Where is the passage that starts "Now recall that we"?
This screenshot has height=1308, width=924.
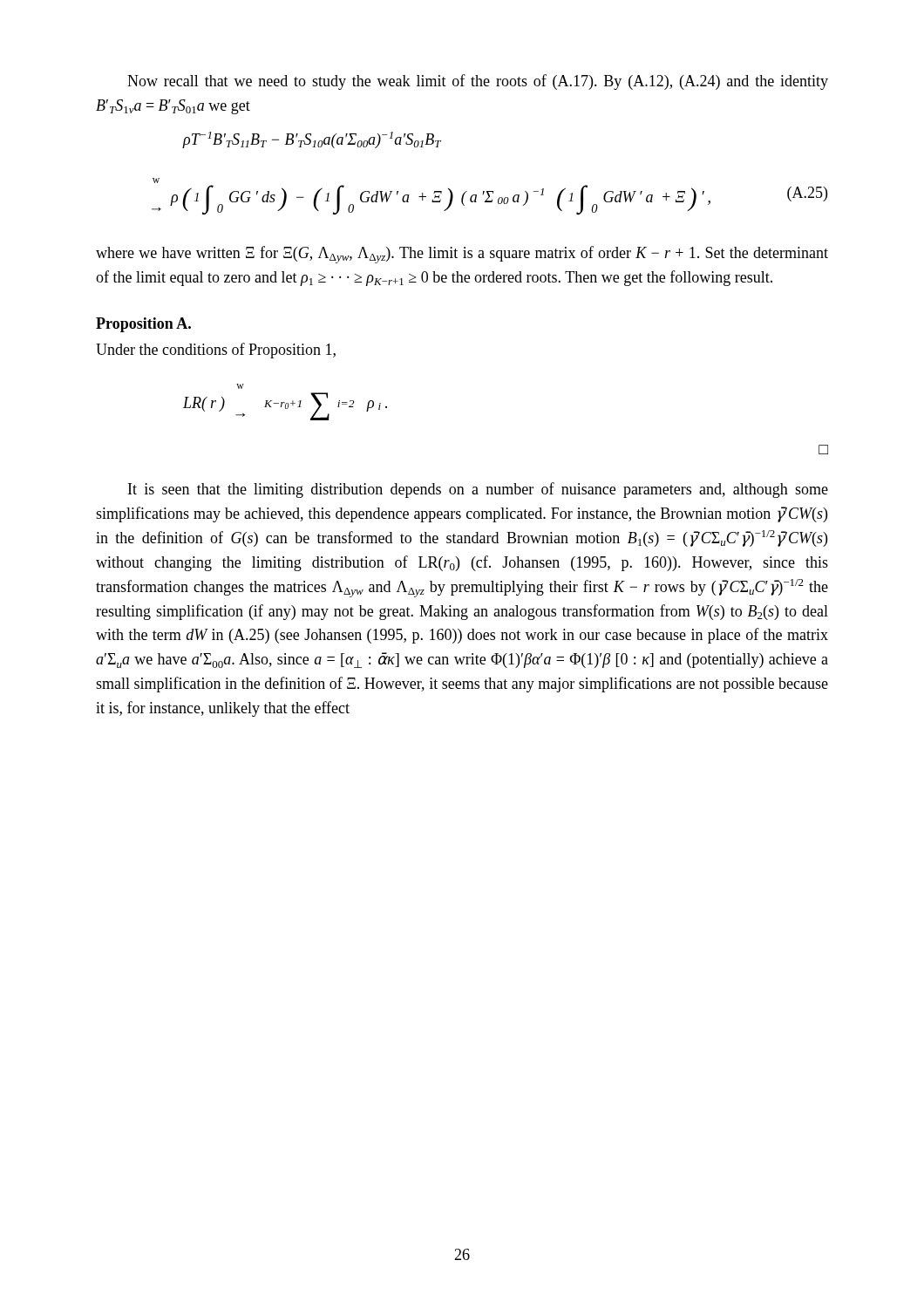pos(462,94)
